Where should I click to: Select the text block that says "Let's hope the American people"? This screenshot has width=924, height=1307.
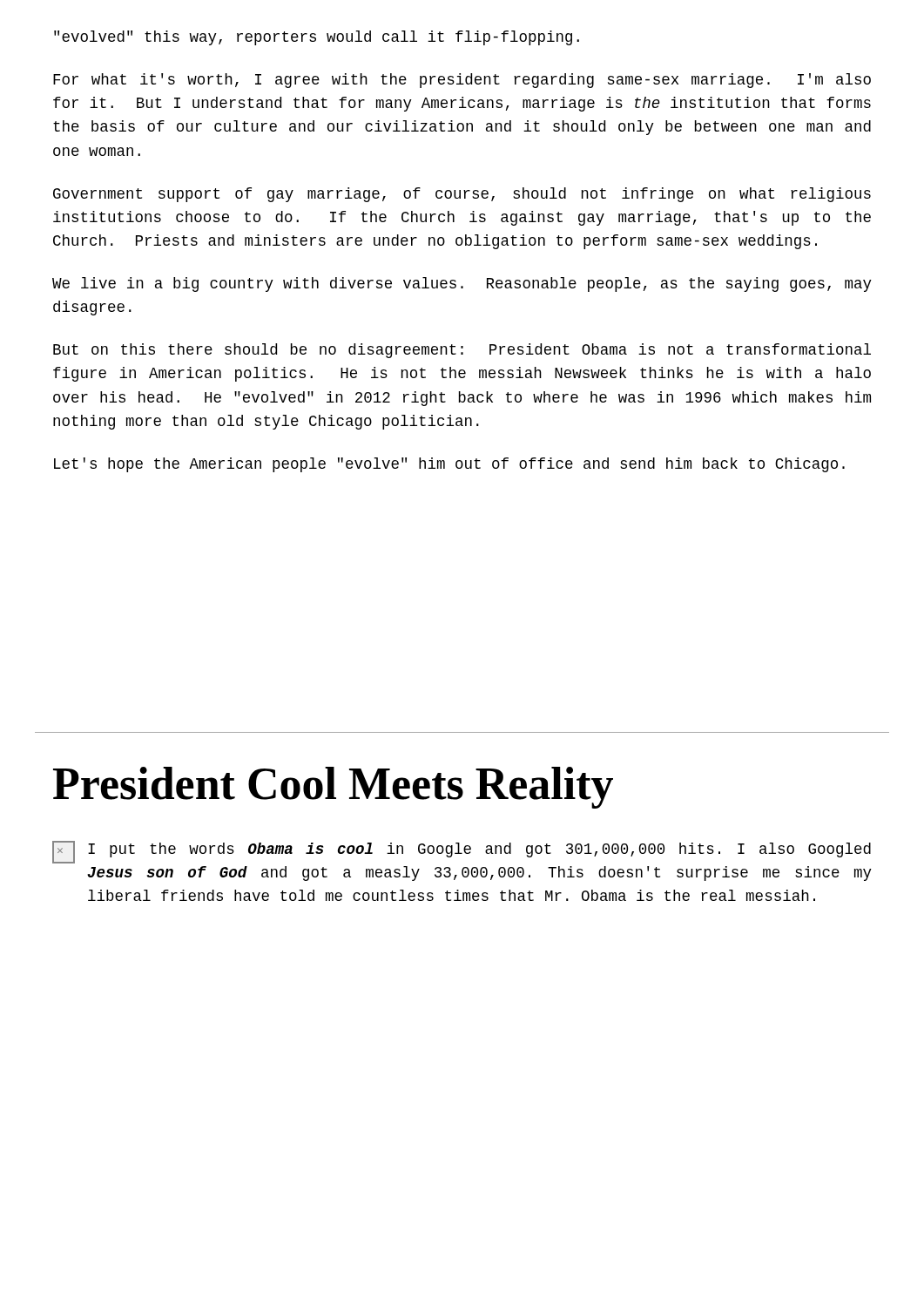click(450, 464)
